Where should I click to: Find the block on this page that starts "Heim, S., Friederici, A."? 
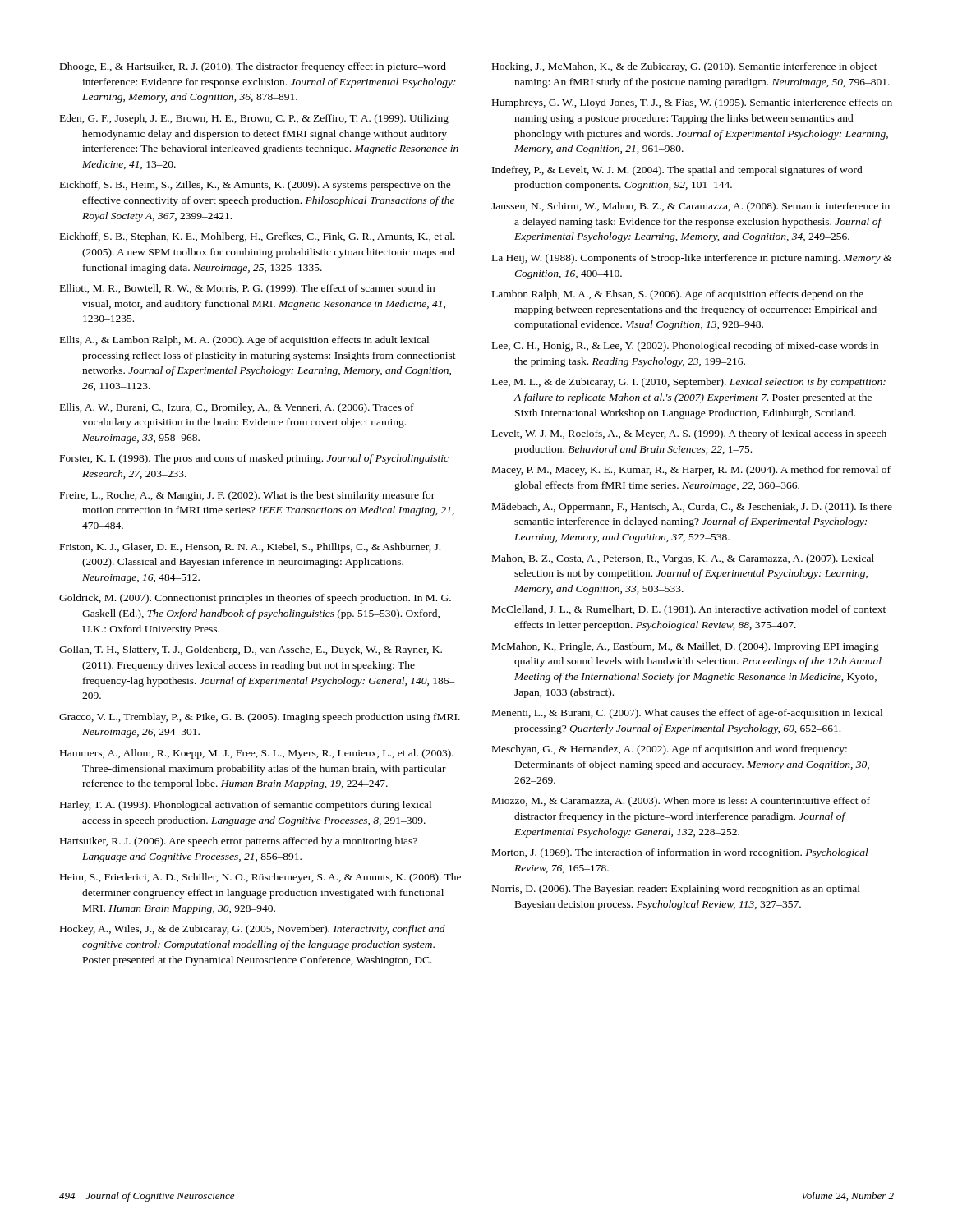[260, 892]
